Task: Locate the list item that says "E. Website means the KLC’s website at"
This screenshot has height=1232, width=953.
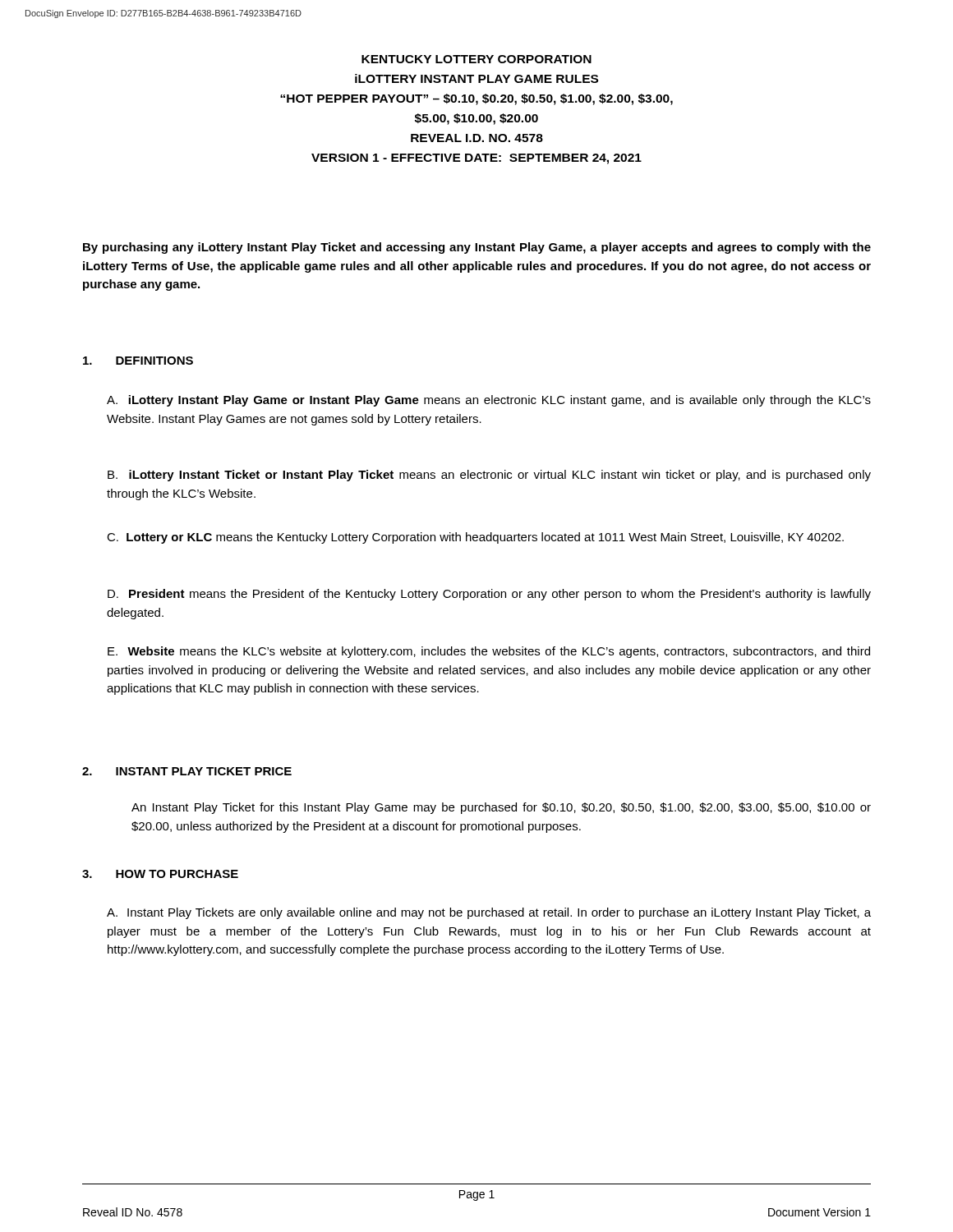Action: click(x=489, y=669)
